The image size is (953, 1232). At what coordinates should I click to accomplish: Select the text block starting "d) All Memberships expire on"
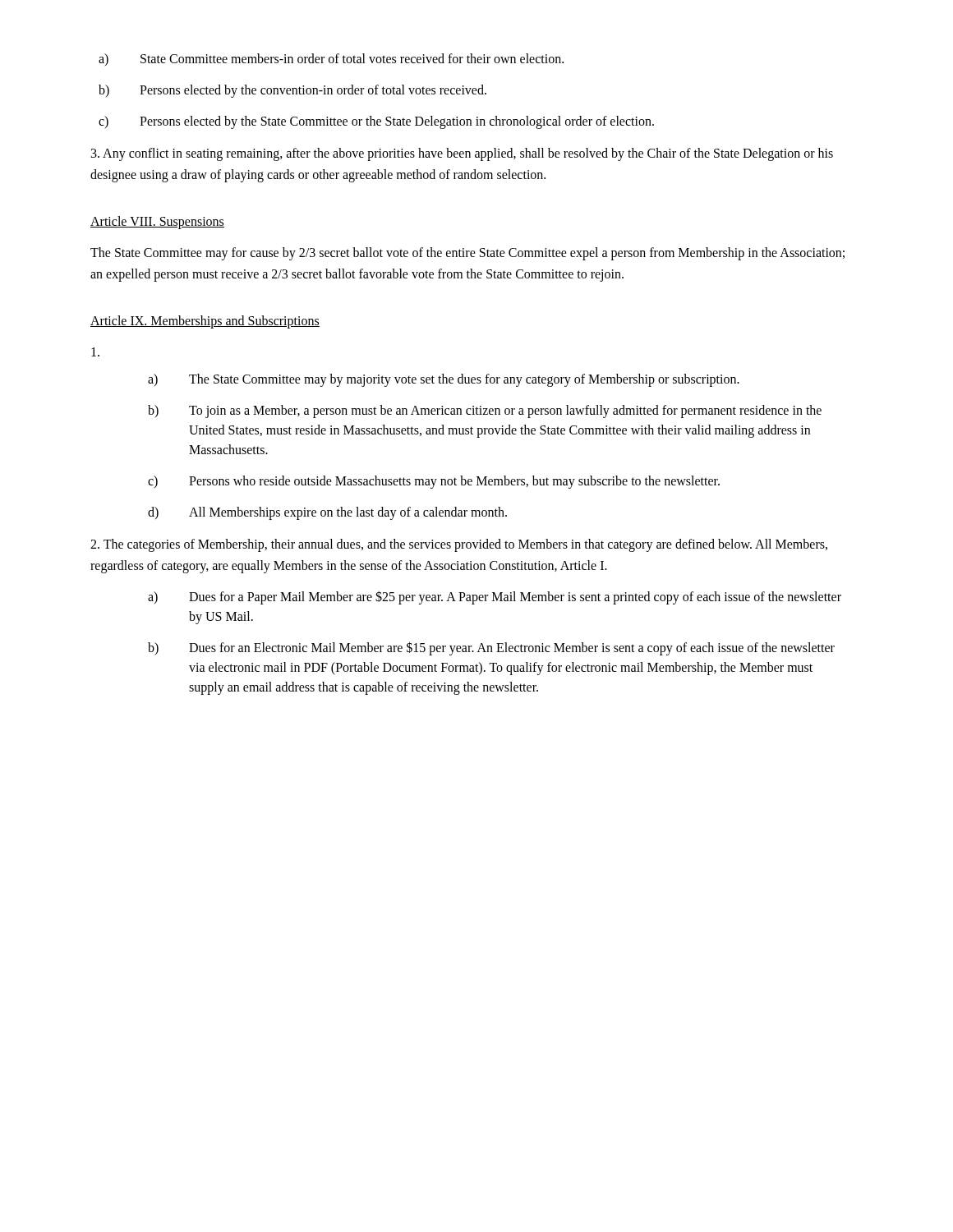(x=493, y=513)
